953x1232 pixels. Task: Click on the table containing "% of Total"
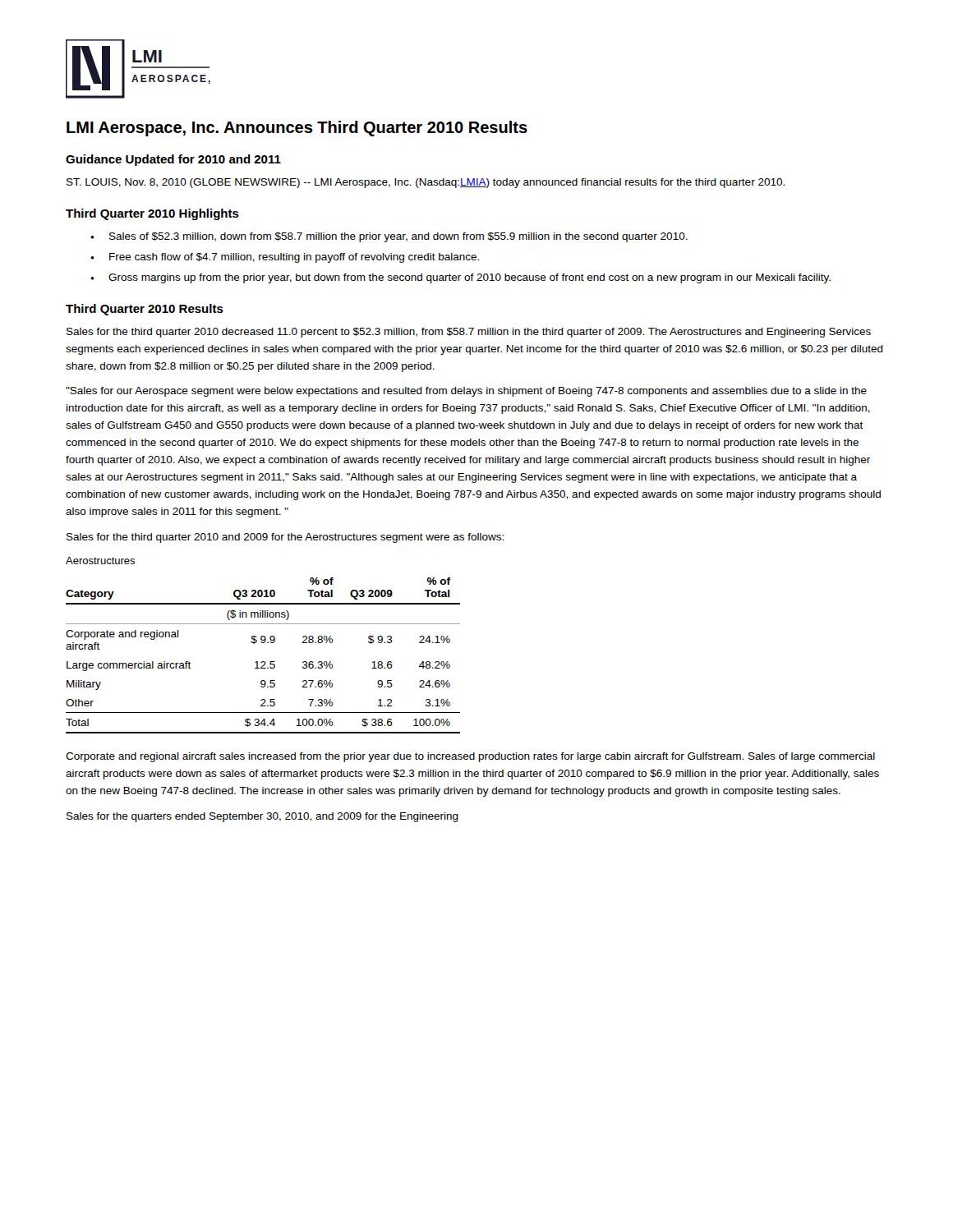(x=476, y=652)
